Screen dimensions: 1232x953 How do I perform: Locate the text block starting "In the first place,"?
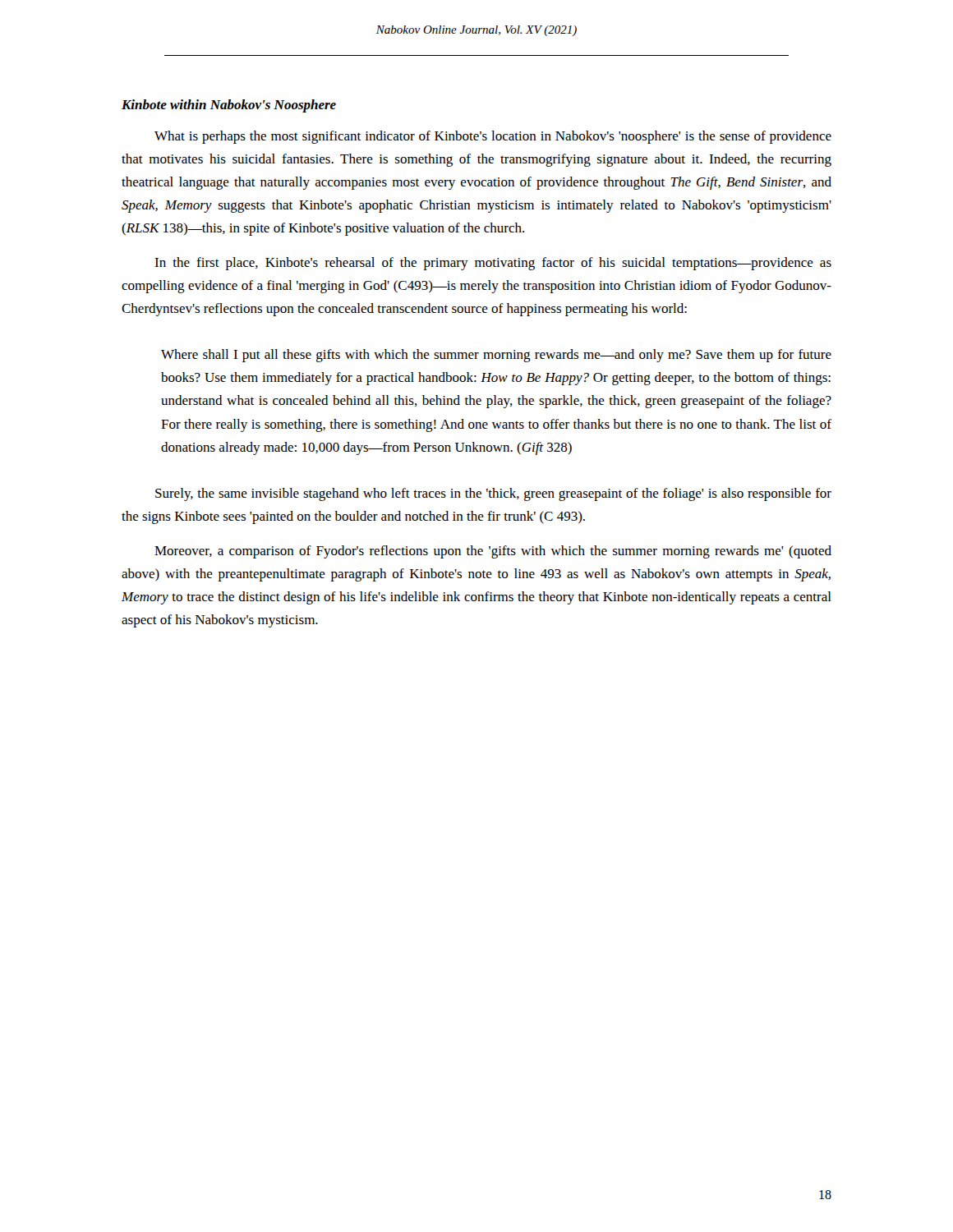(x=476, y=286)
